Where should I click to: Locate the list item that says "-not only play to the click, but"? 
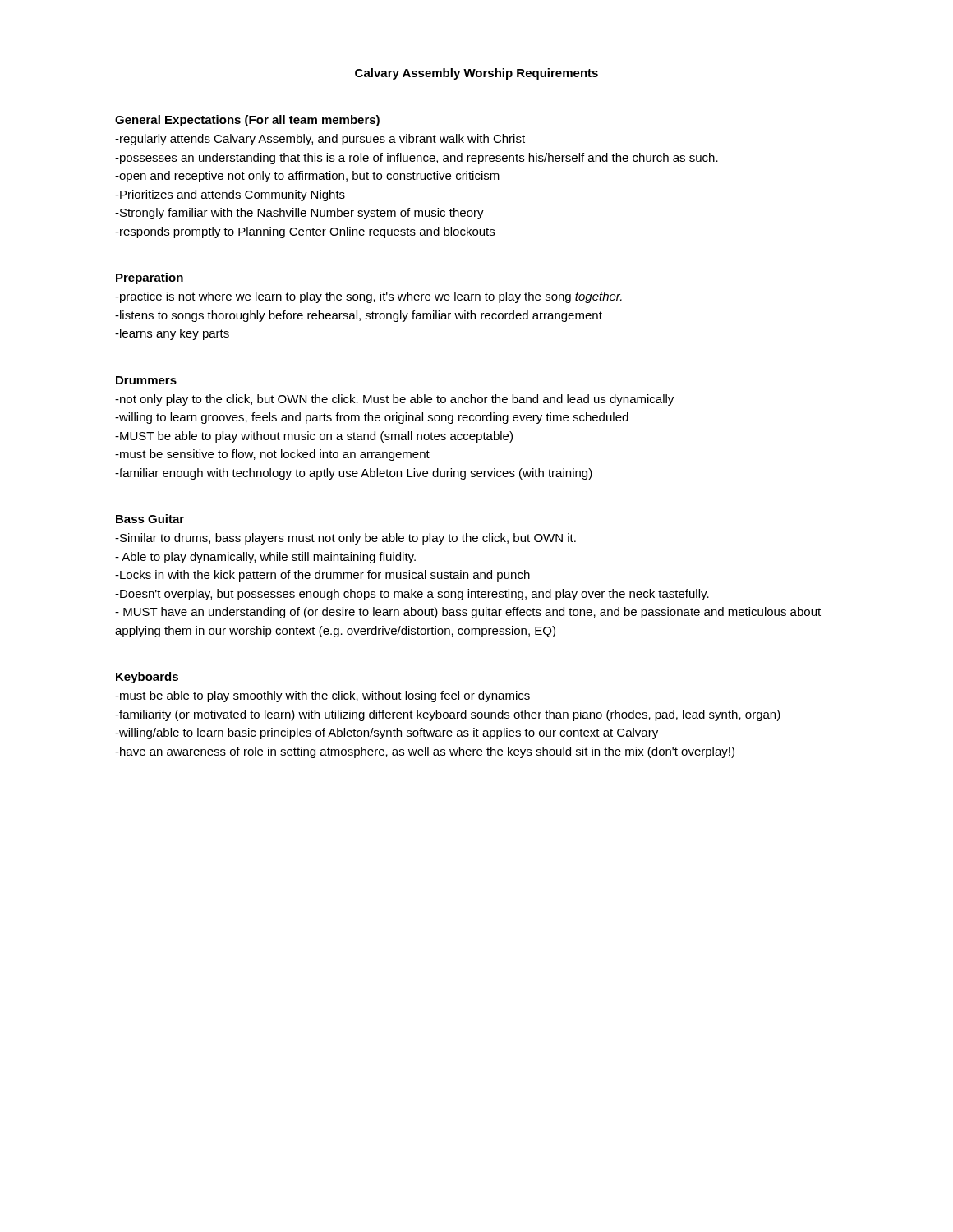[394, 398]
